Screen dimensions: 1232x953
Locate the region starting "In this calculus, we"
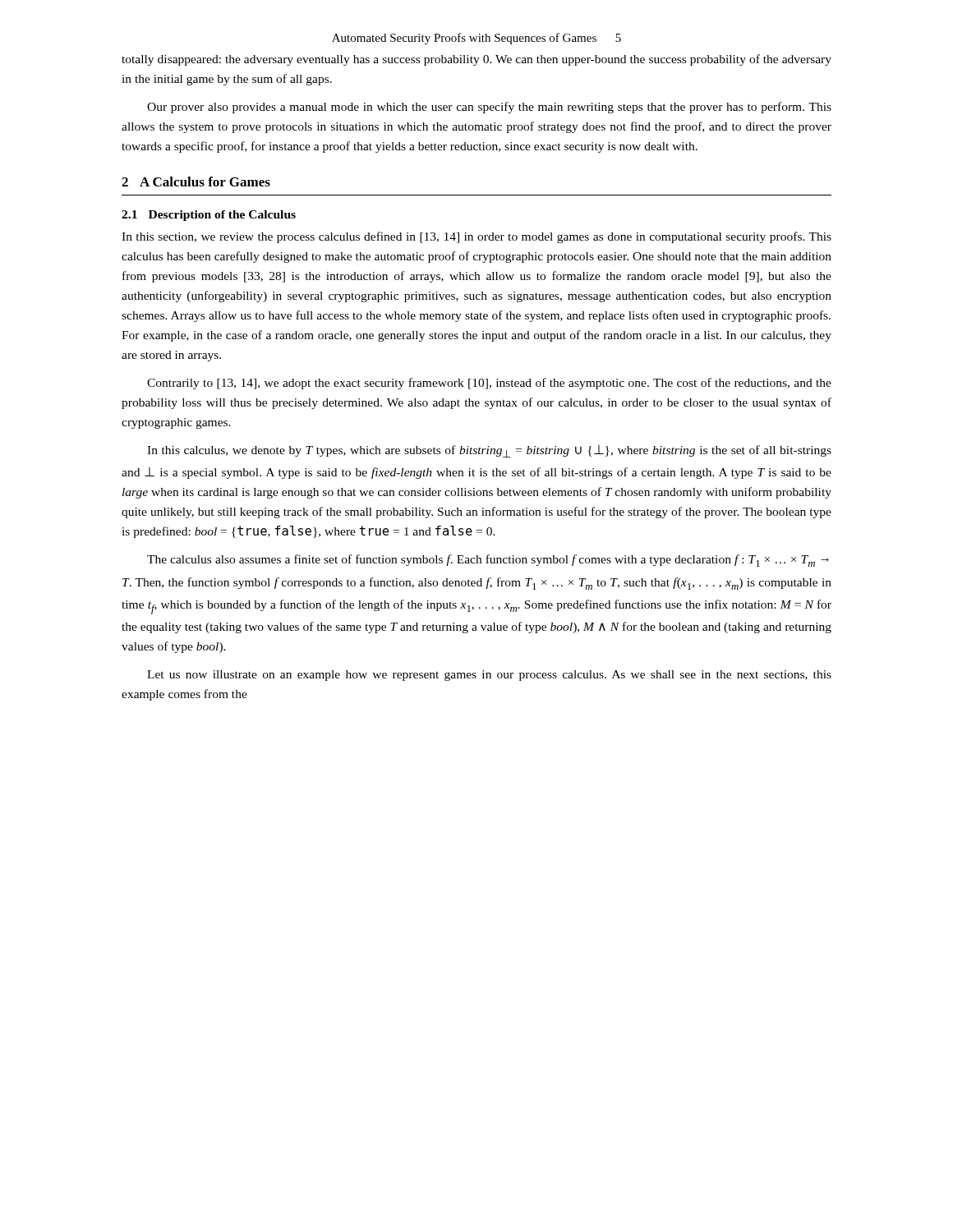476,491
